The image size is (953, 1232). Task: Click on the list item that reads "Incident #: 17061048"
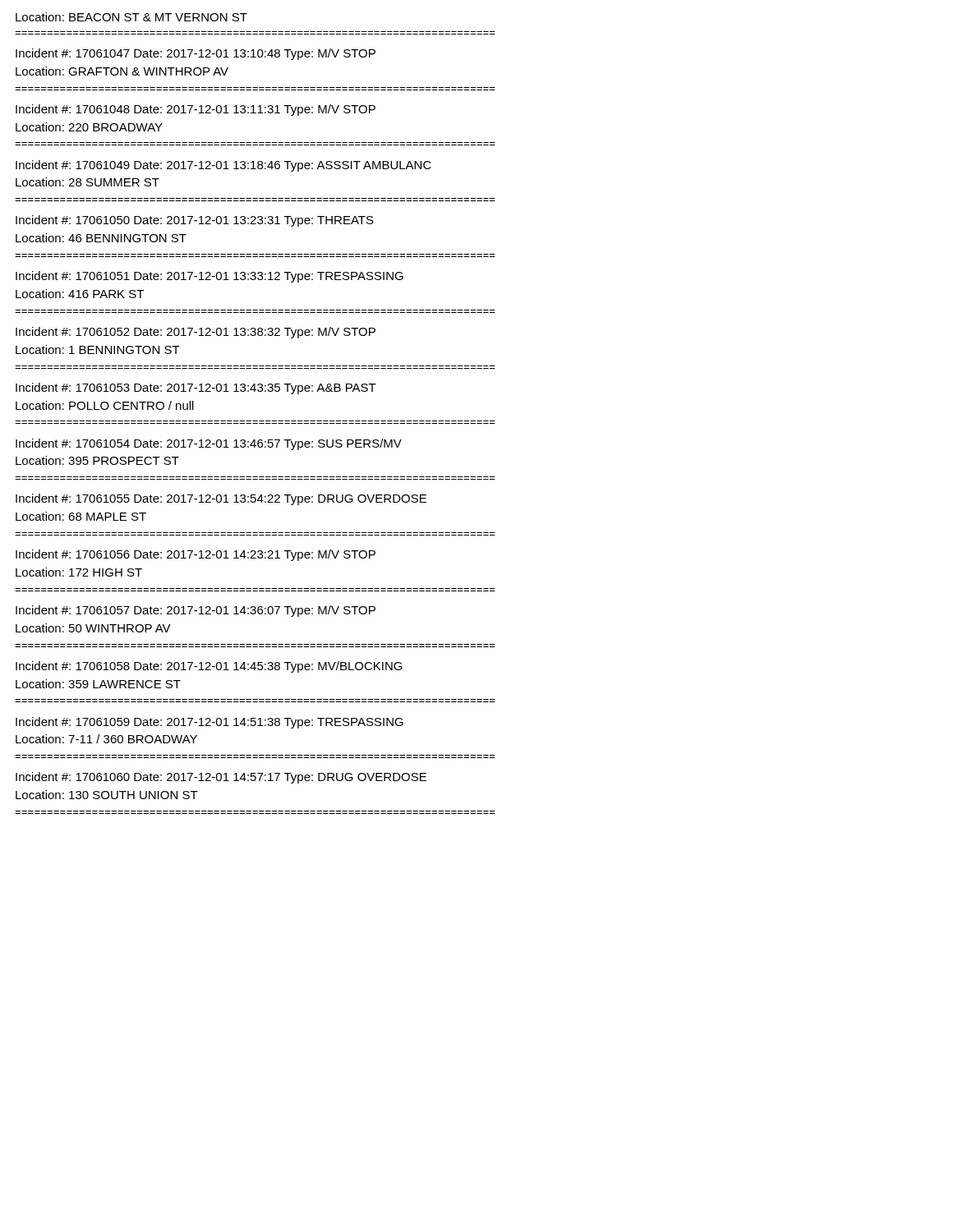pos(196,110)
